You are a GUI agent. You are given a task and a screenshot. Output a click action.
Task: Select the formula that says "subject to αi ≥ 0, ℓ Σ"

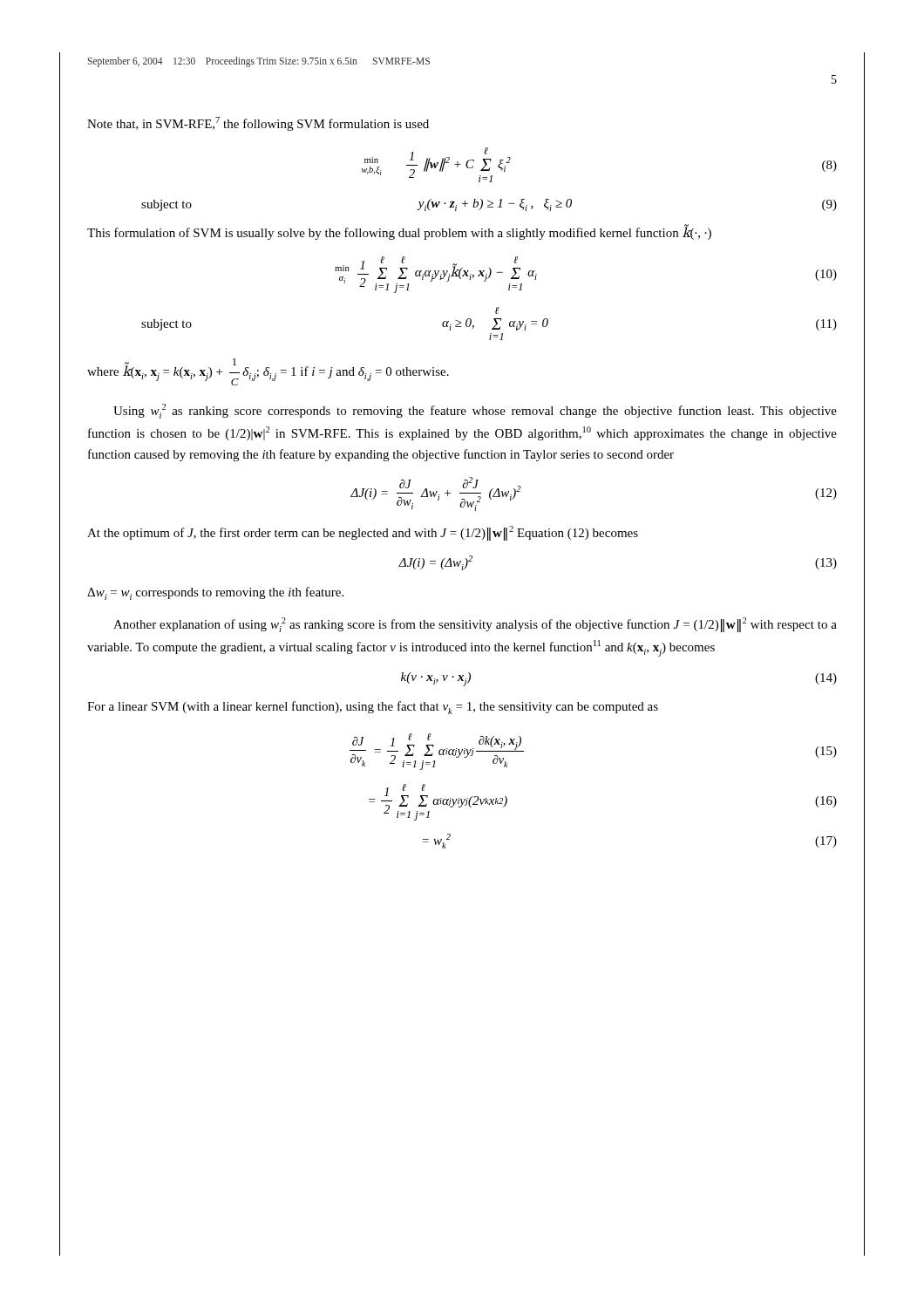tap(462, 324)
